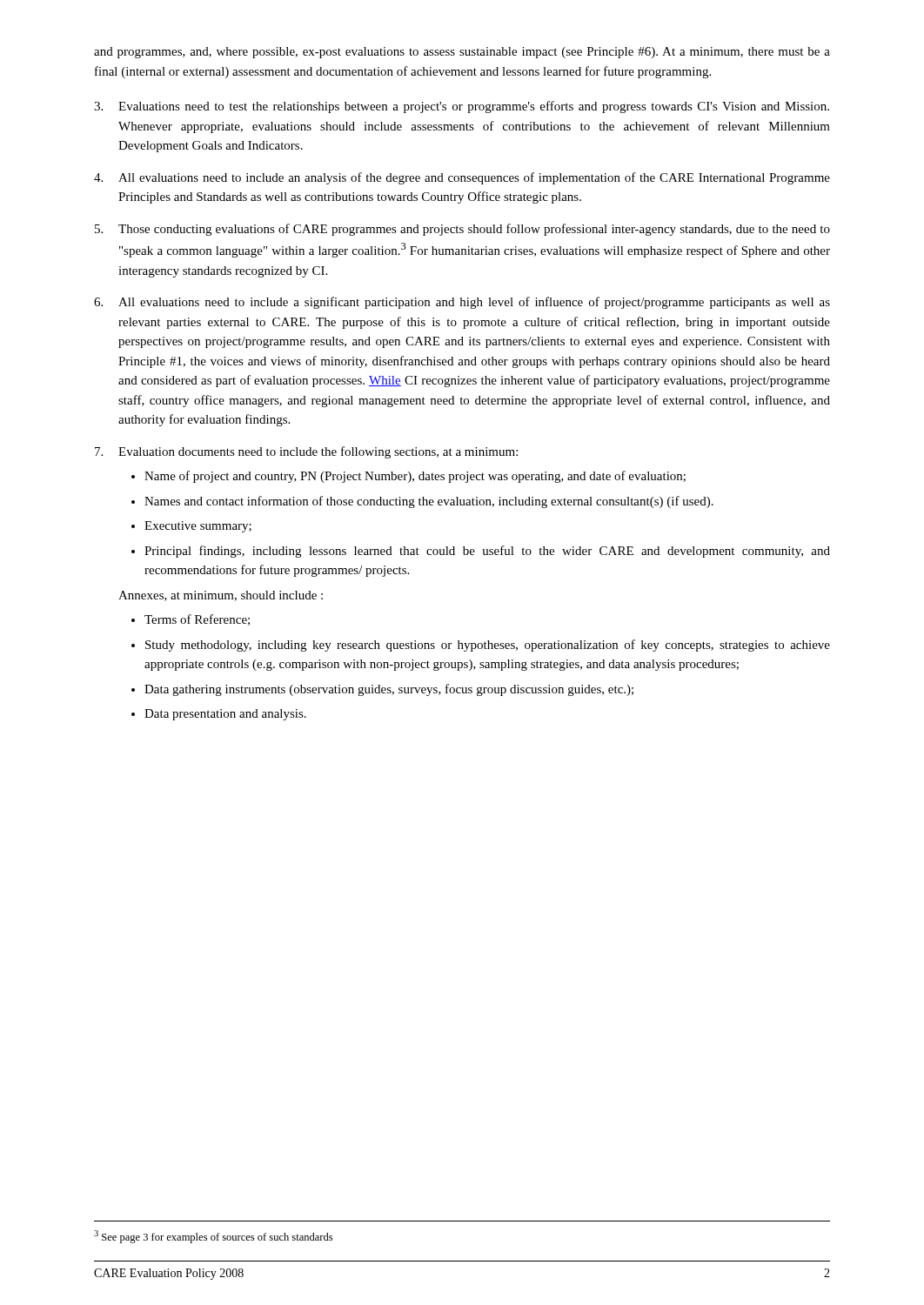Image resolution: width=924 pixels, height=1305 pixels.
Task: Where does it say "Terms of Reference;"?
Action: [x=198, y=619]
